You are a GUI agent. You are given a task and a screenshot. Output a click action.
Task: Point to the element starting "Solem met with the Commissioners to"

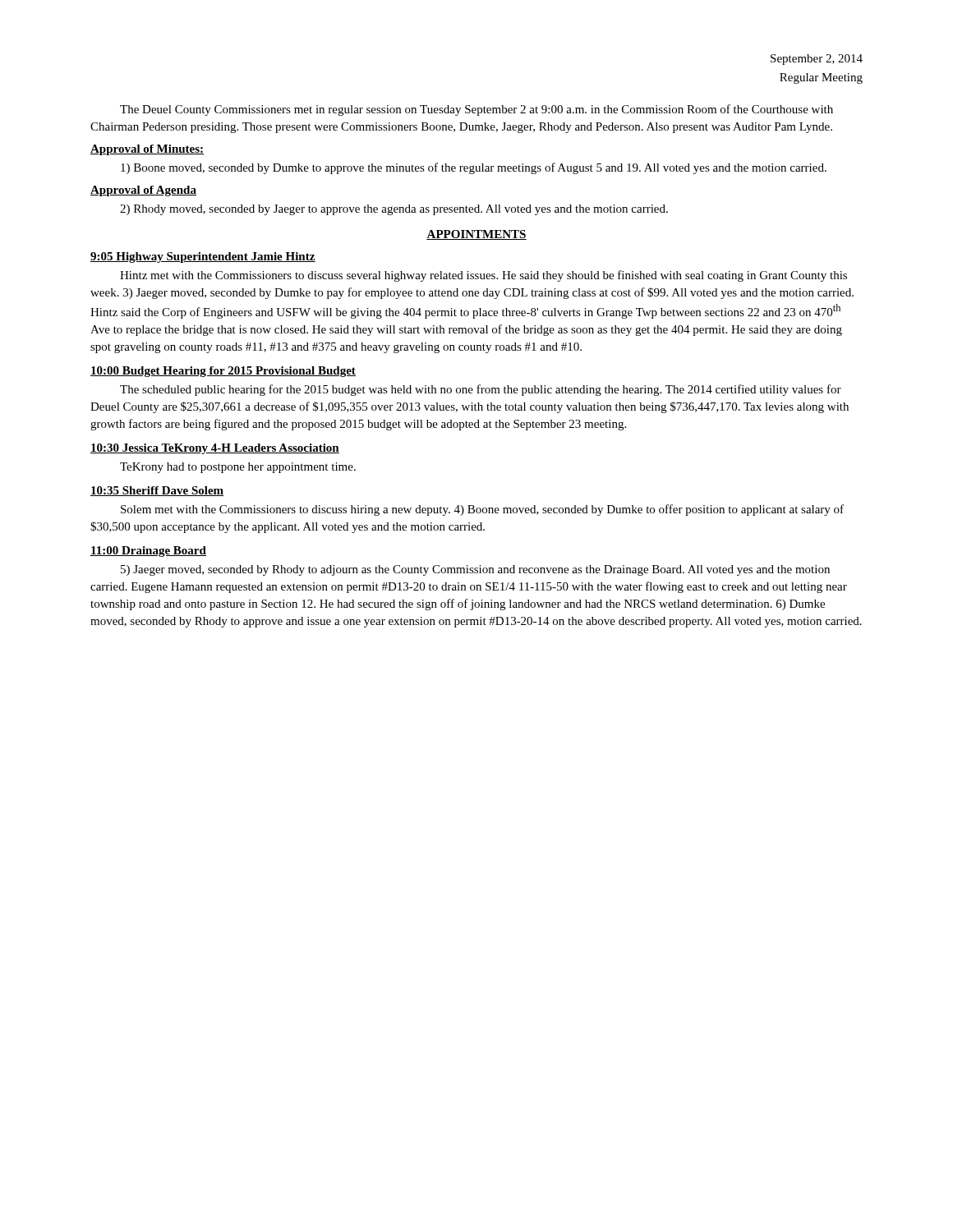click(x=476, y=518)
